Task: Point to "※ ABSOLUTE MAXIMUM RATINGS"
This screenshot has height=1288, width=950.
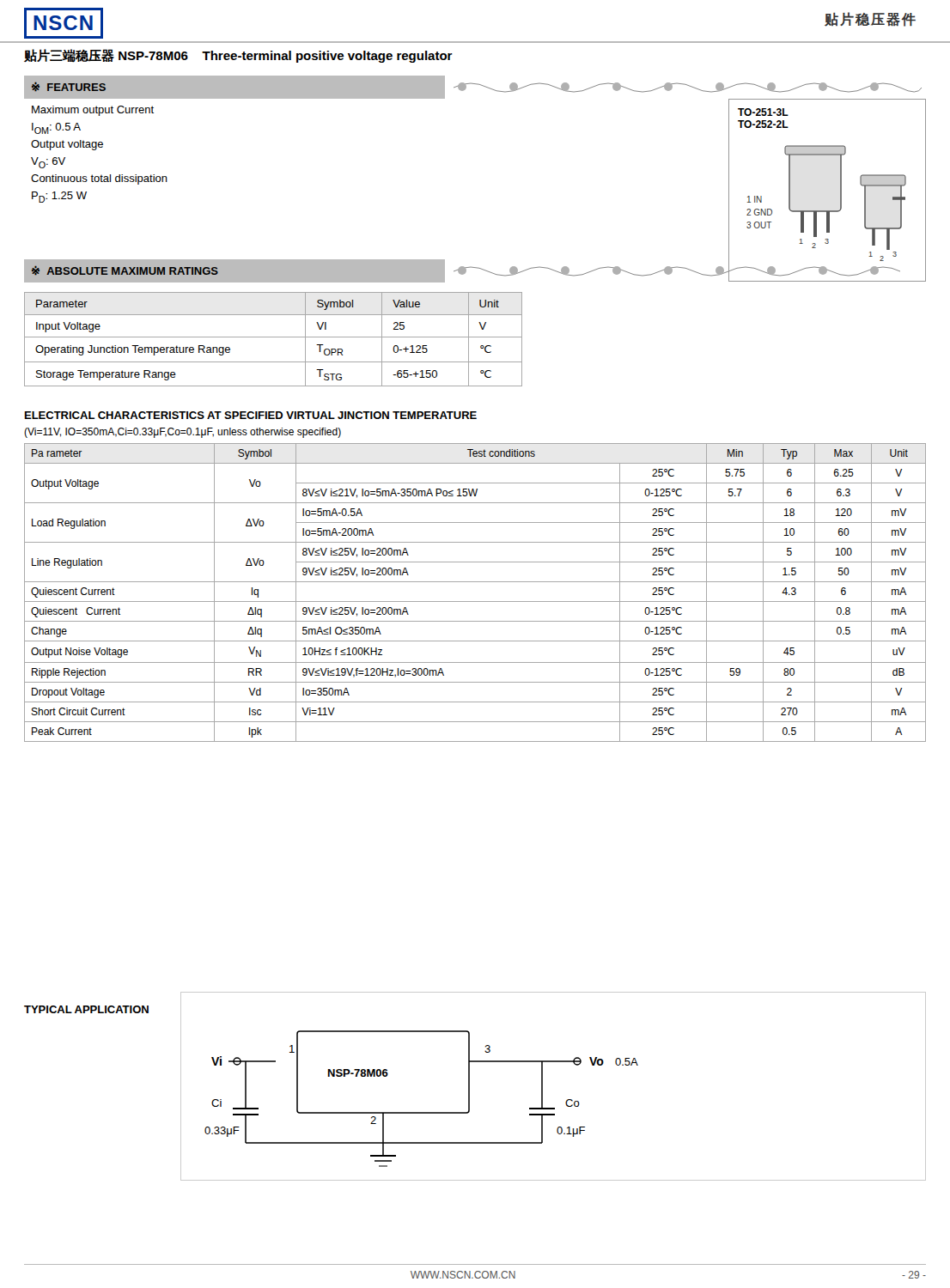Action: coord(125,271)
